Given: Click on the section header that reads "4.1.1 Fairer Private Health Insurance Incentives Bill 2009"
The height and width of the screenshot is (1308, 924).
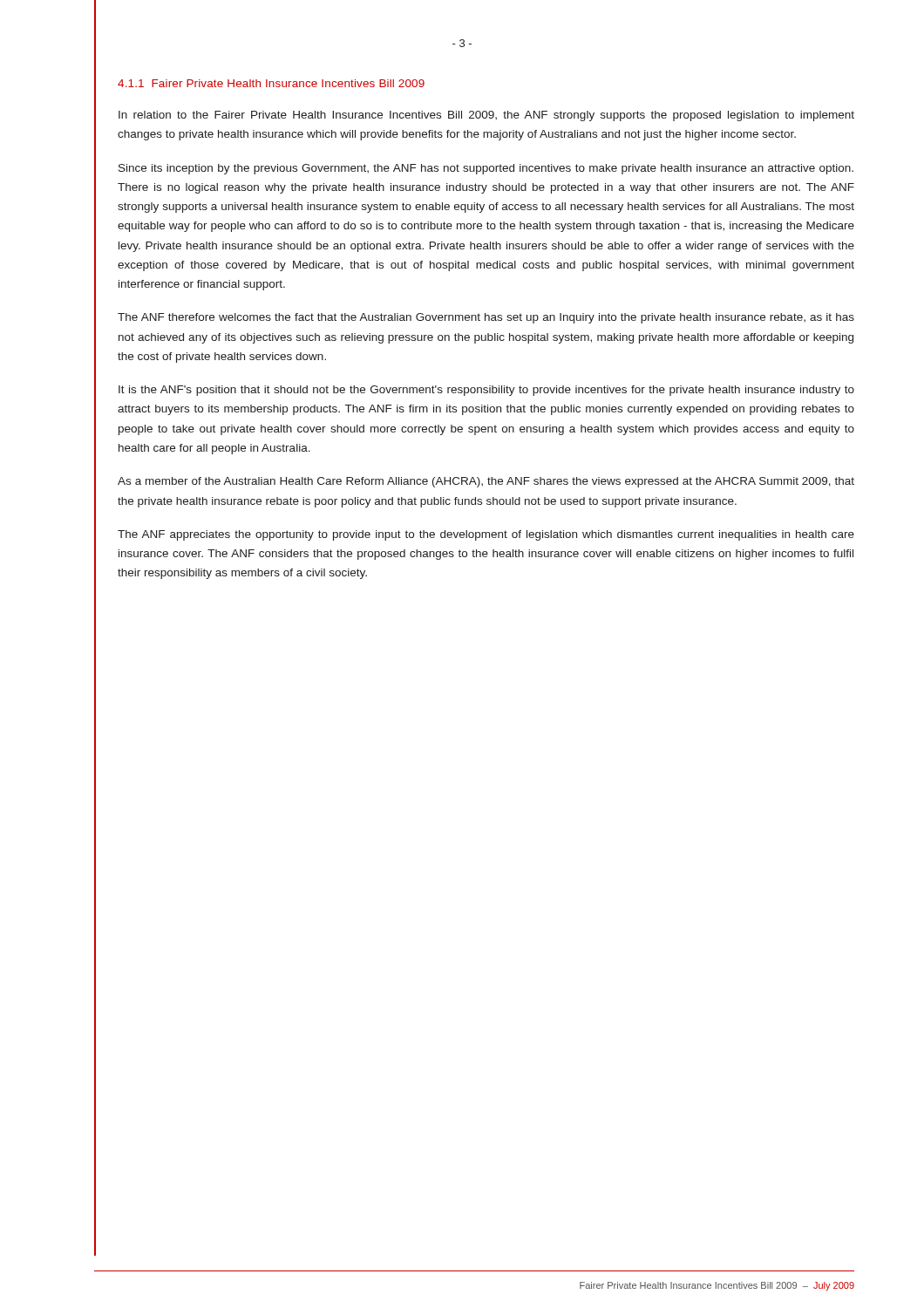Looking at the screenshot, I should [x=271, y=83].
